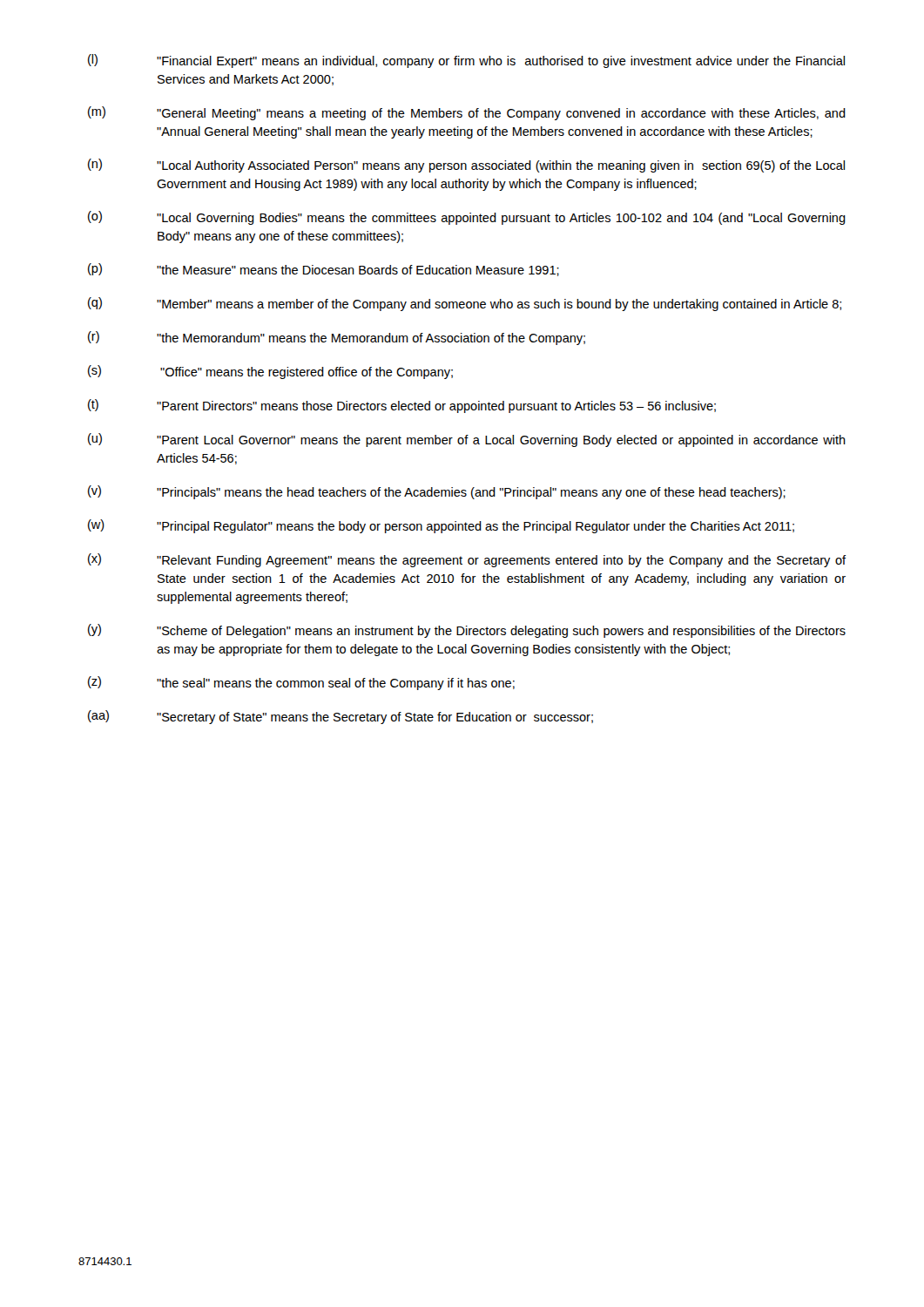
Task: Point to the block beginning "(t) "Parent Directors" means"
Action: pos(462,407)
